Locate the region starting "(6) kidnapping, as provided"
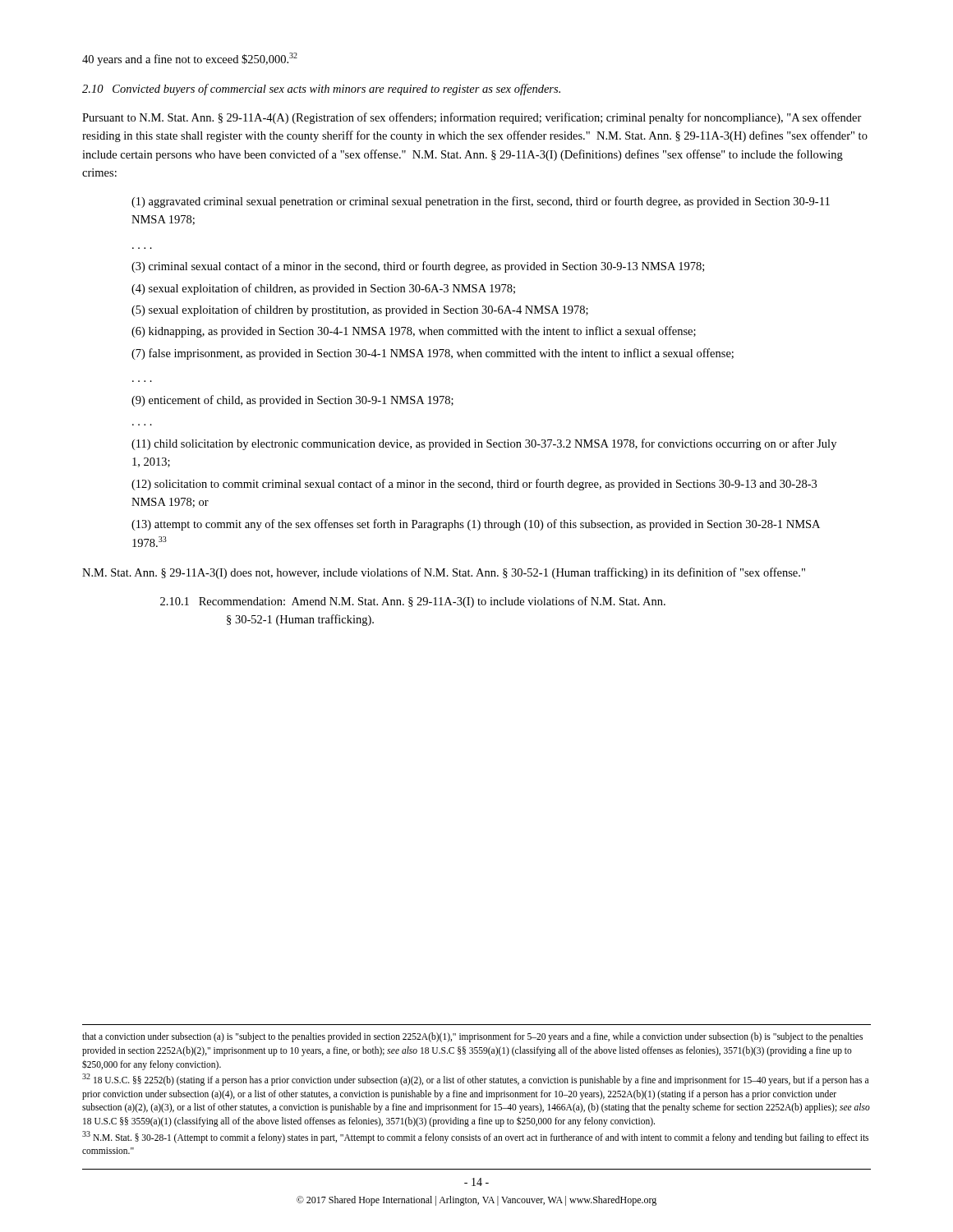This screenshot has width=953, height=1232. click(414, 331)
